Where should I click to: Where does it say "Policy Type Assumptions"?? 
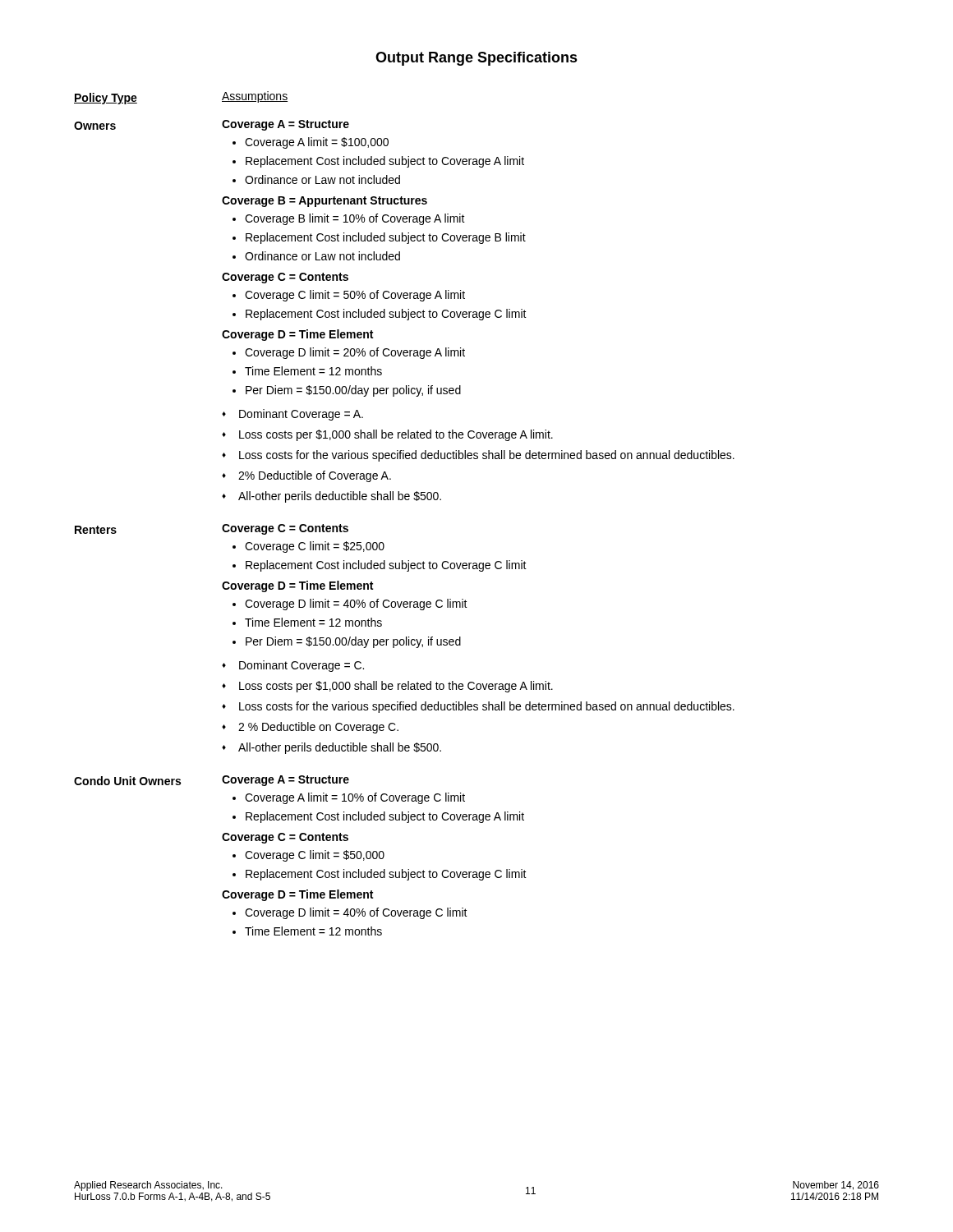106,97
